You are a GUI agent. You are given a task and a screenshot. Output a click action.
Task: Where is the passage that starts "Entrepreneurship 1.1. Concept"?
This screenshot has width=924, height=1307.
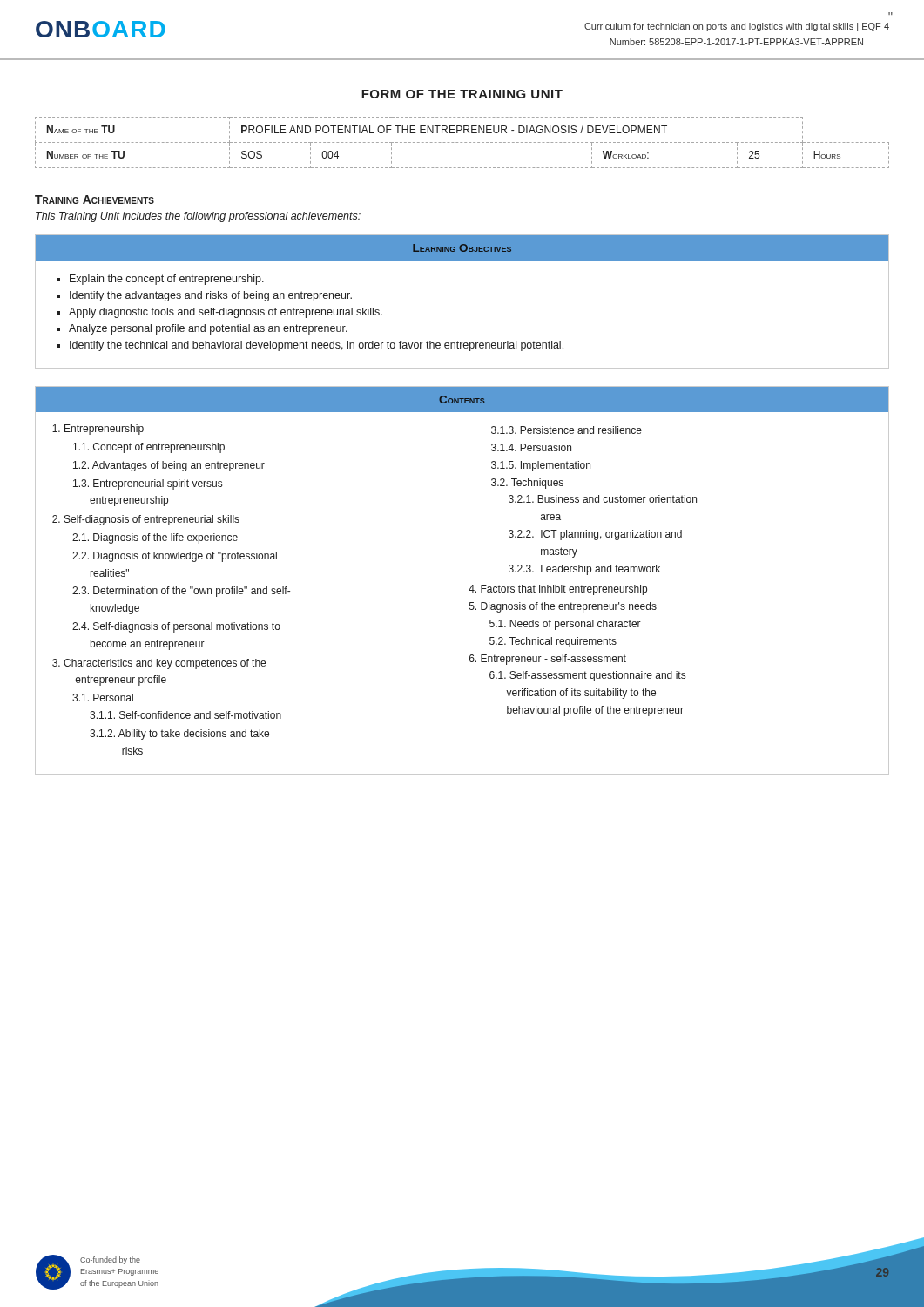(254, 591)
